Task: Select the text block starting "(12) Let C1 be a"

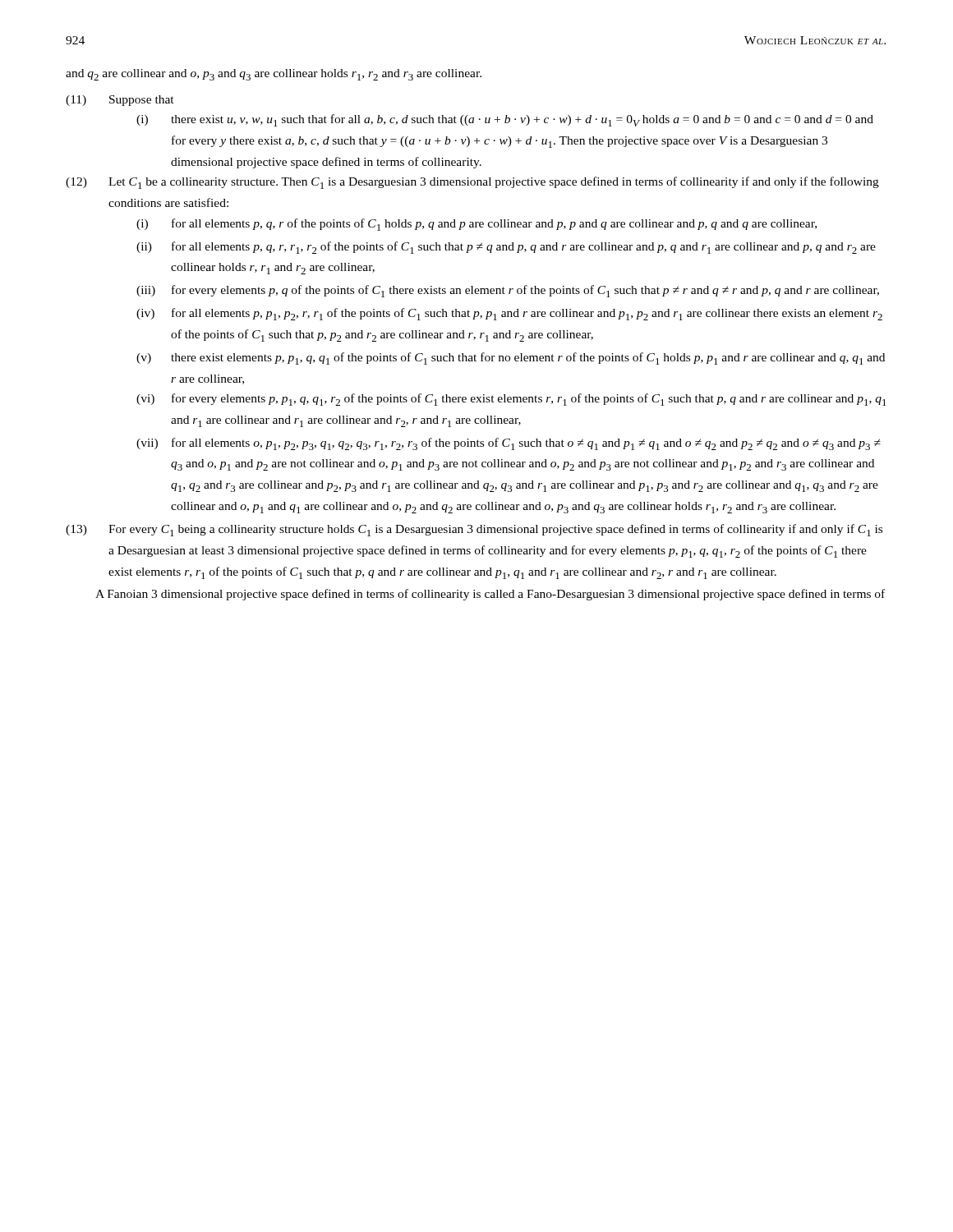Action: (476, 346)
